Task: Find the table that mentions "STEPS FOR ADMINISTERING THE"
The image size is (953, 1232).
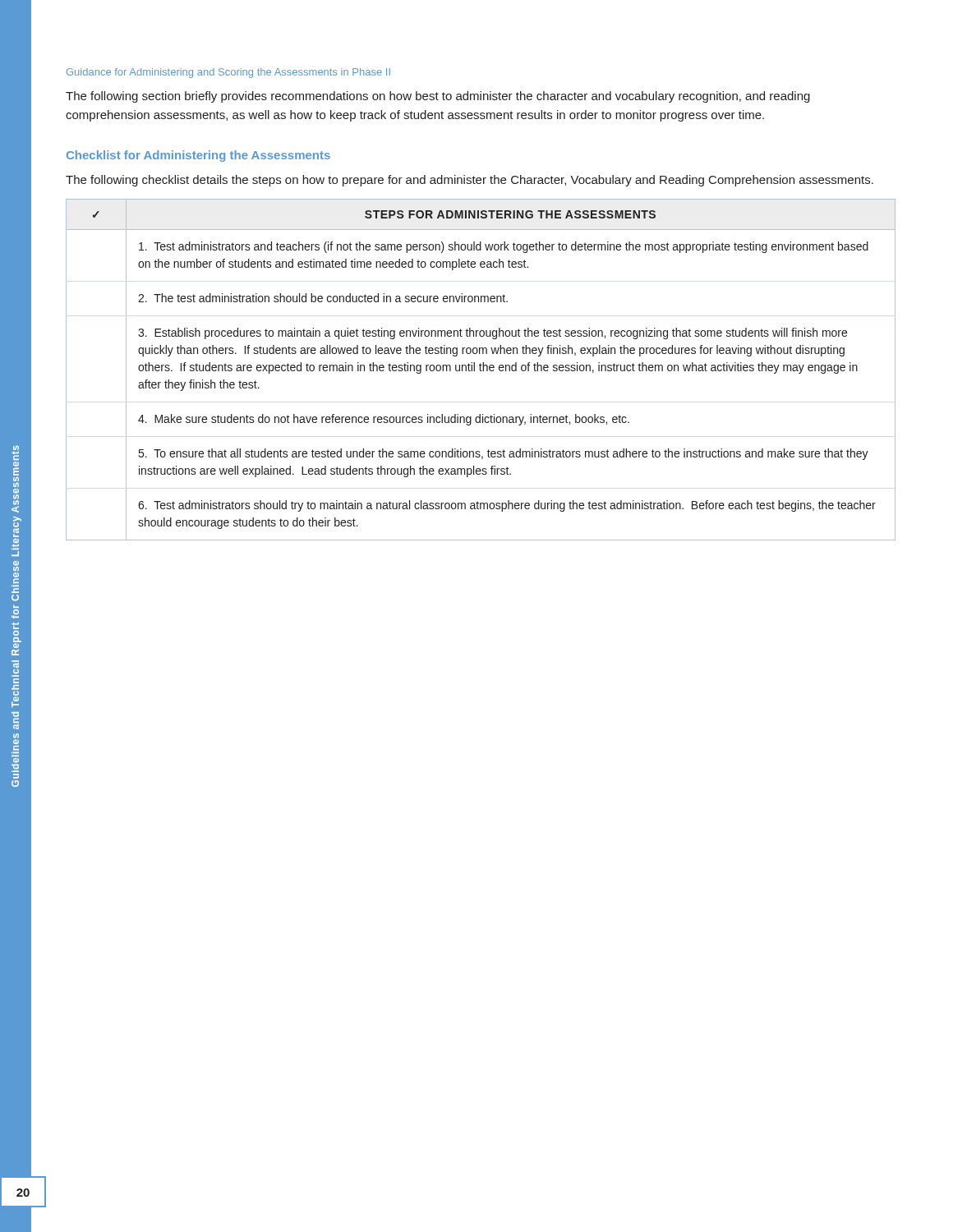Action: 481,369
